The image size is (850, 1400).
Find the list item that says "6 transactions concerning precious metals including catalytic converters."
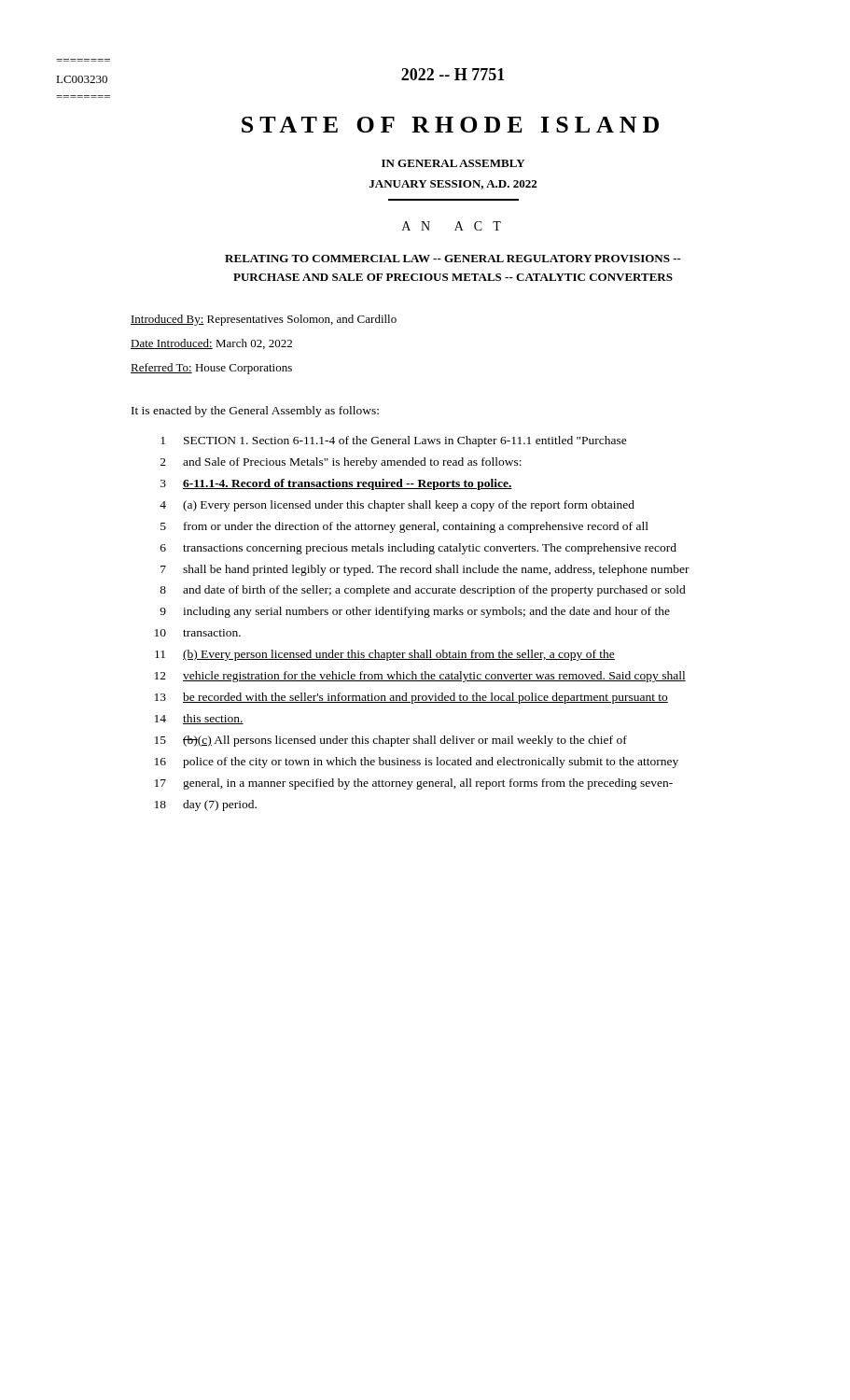pyautogui.click(x=453, y=548)
